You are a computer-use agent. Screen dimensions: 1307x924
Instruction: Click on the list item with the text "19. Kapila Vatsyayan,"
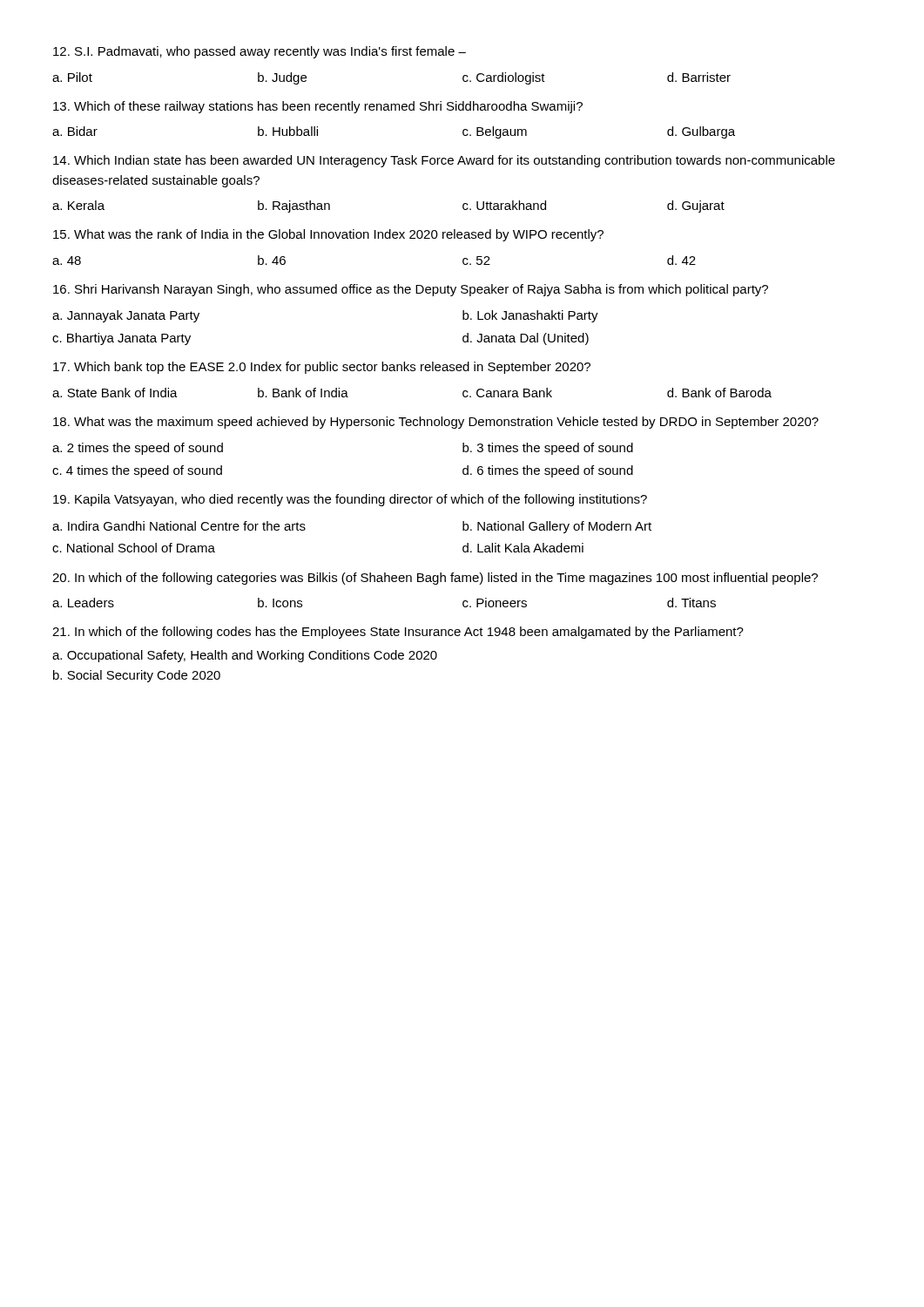[350, 499]
